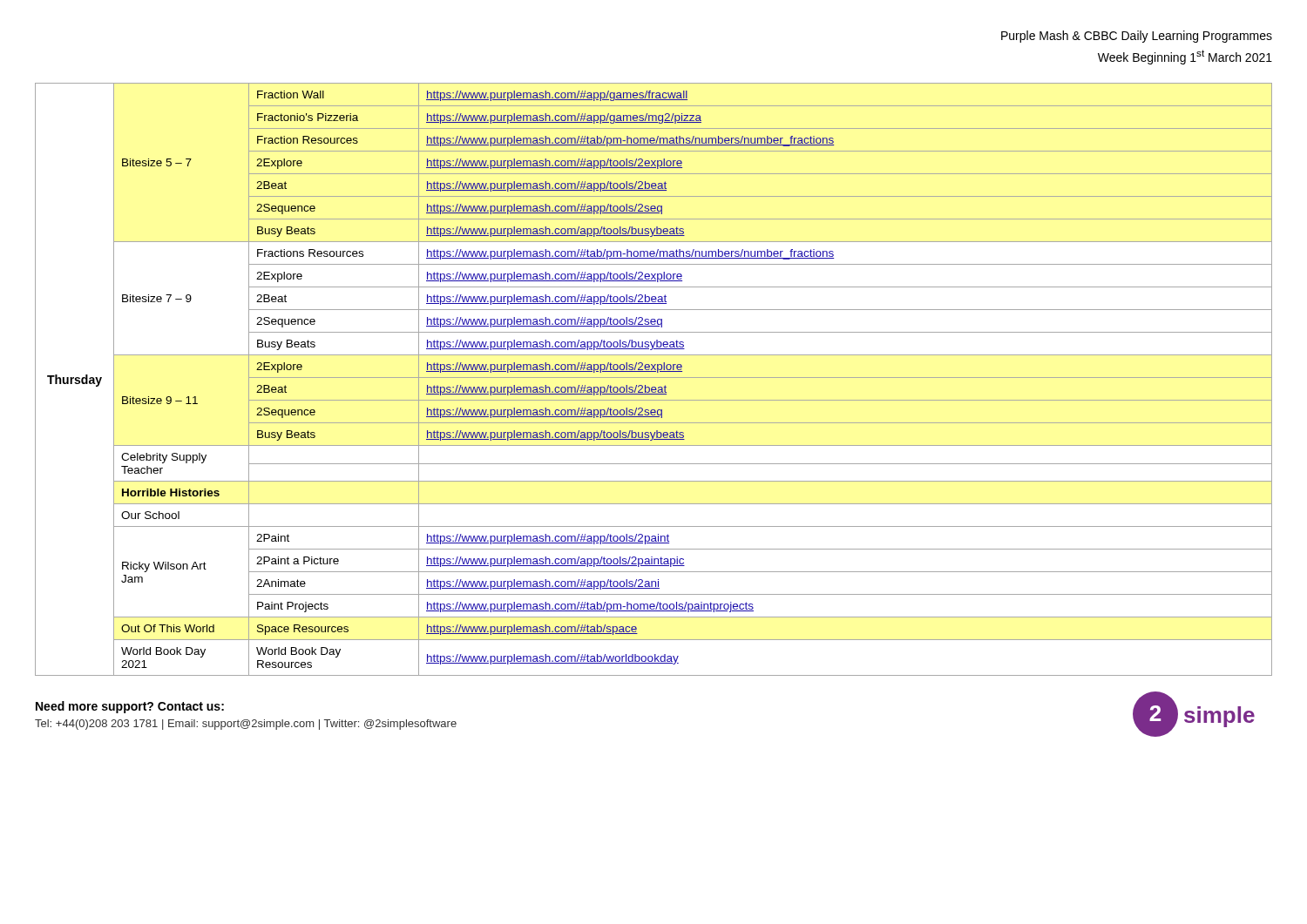Locate the logo
Viewport: 1307px width, 924px height.
(x=1202, y=715)
